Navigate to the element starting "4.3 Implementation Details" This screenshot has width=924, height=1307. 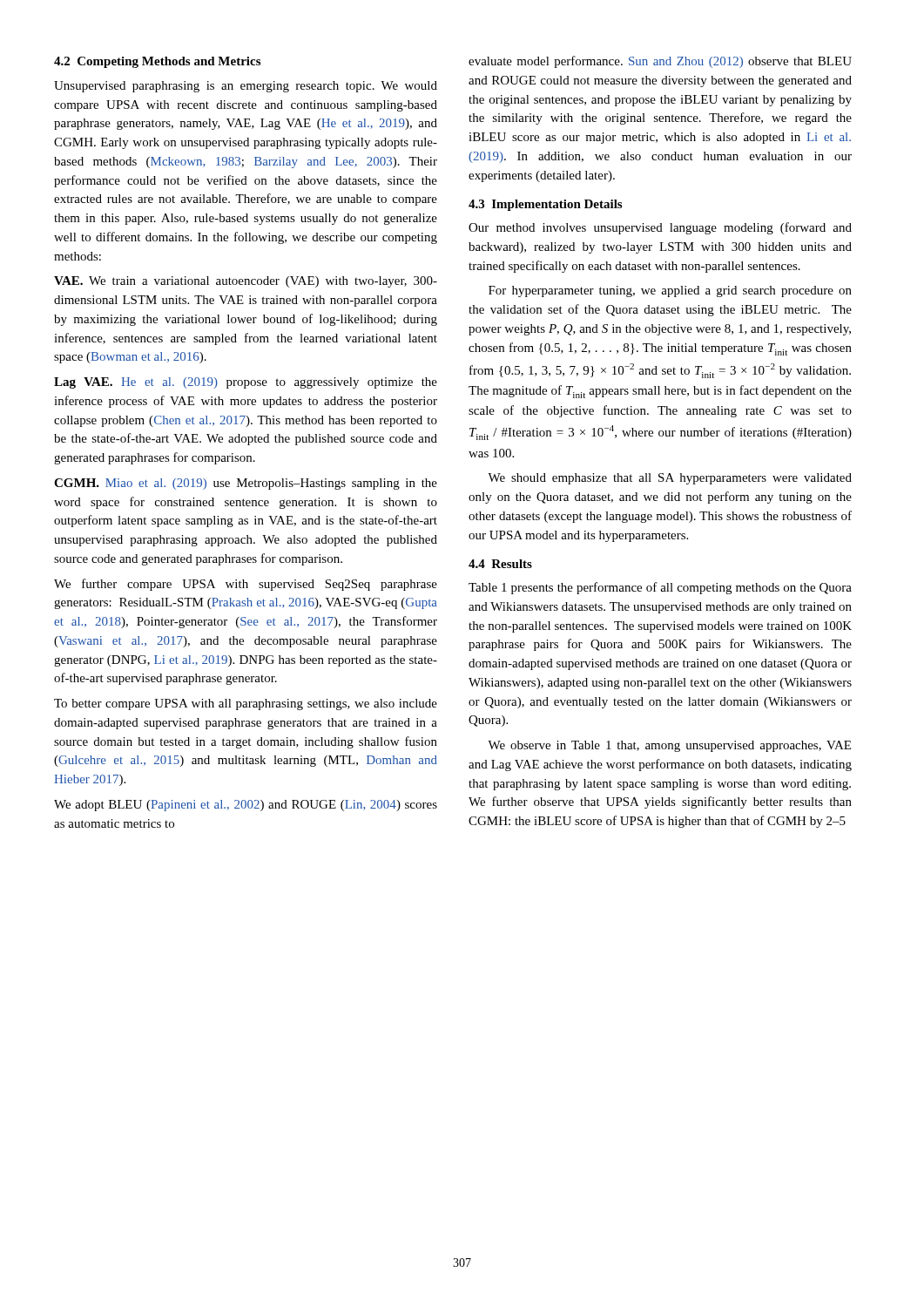click(x=545, y=204)
